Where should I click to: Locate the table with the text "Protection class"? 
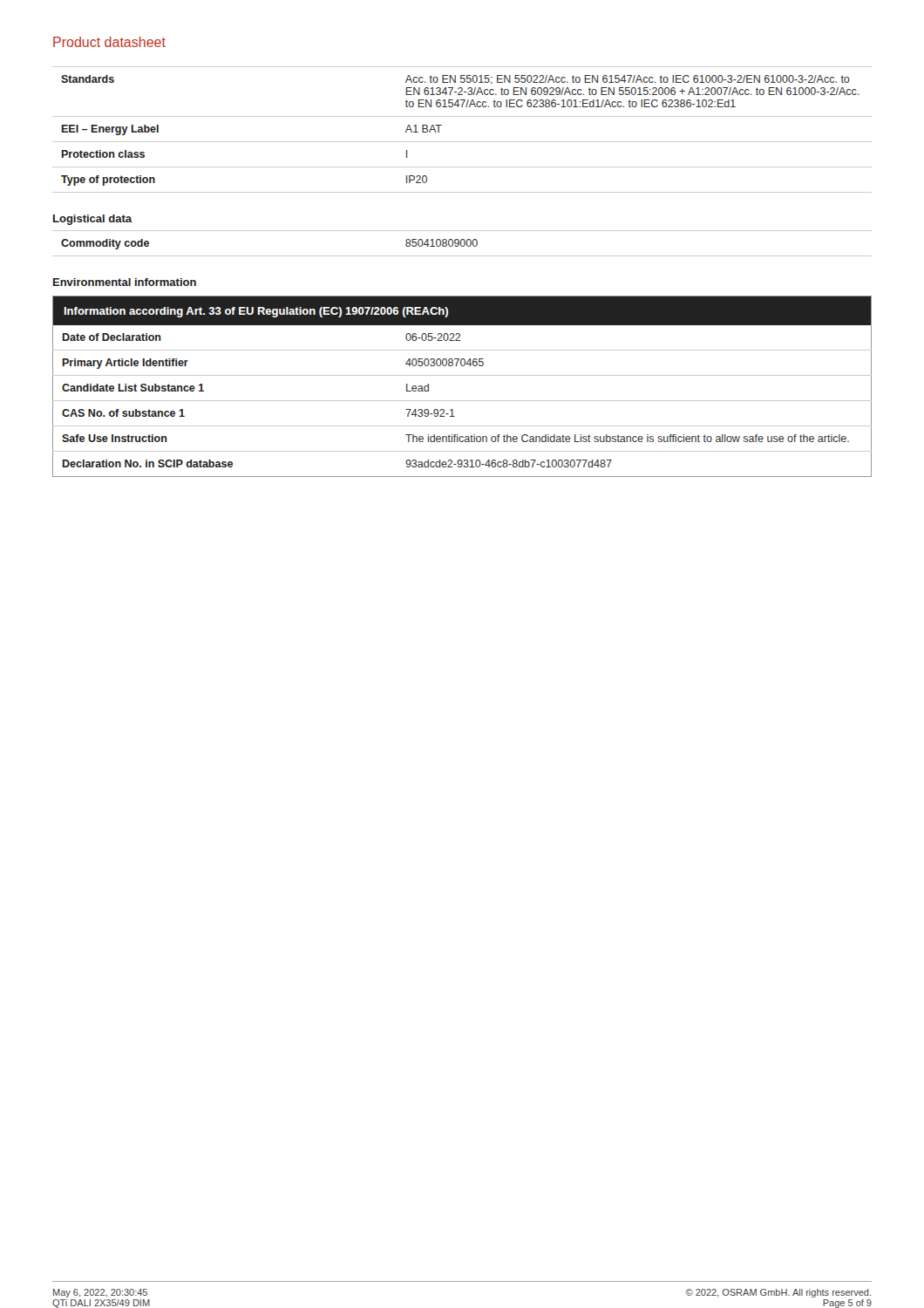pos(462,129)
